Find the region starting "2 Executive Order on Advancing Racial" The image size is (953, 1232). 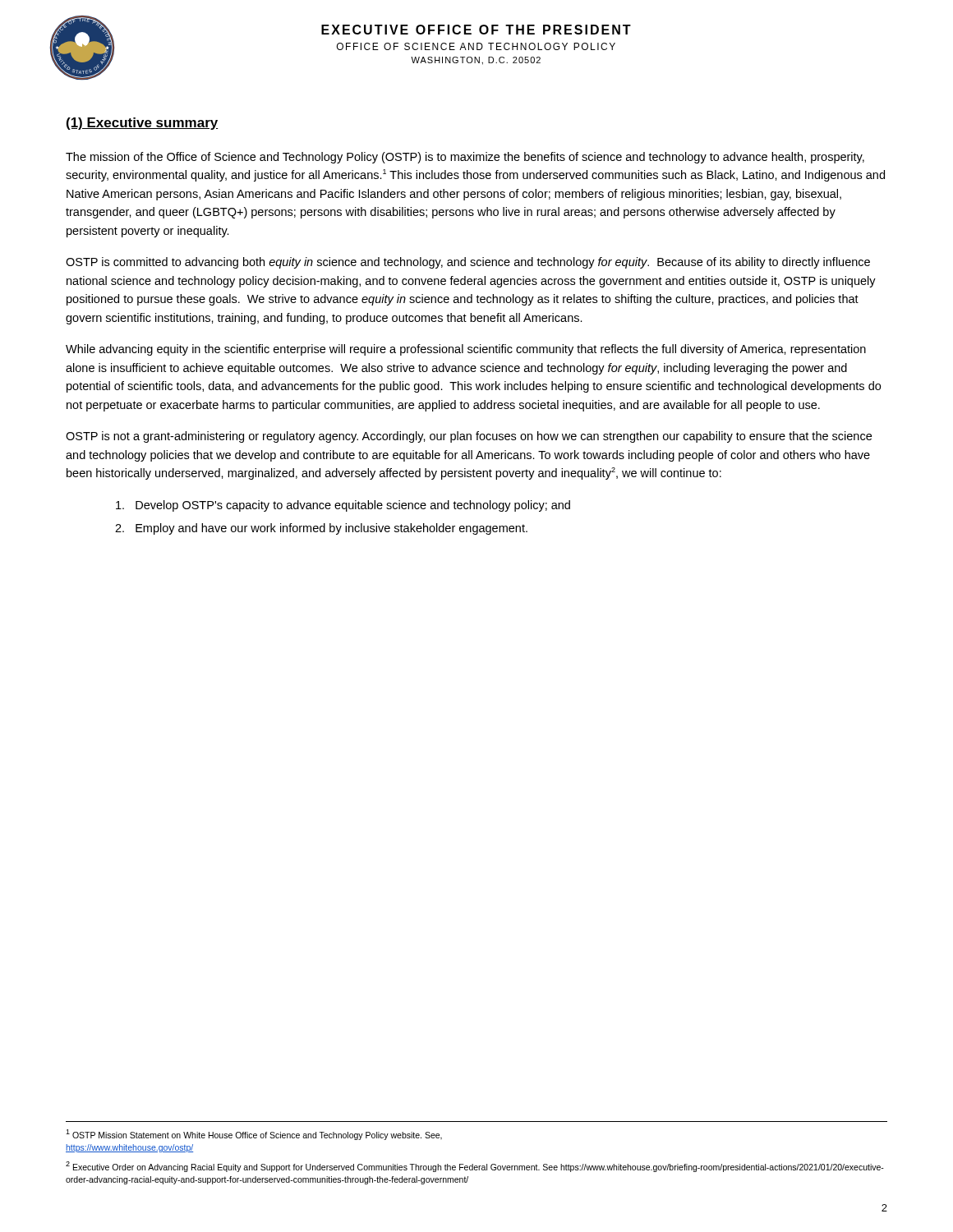pos(475,1172)
